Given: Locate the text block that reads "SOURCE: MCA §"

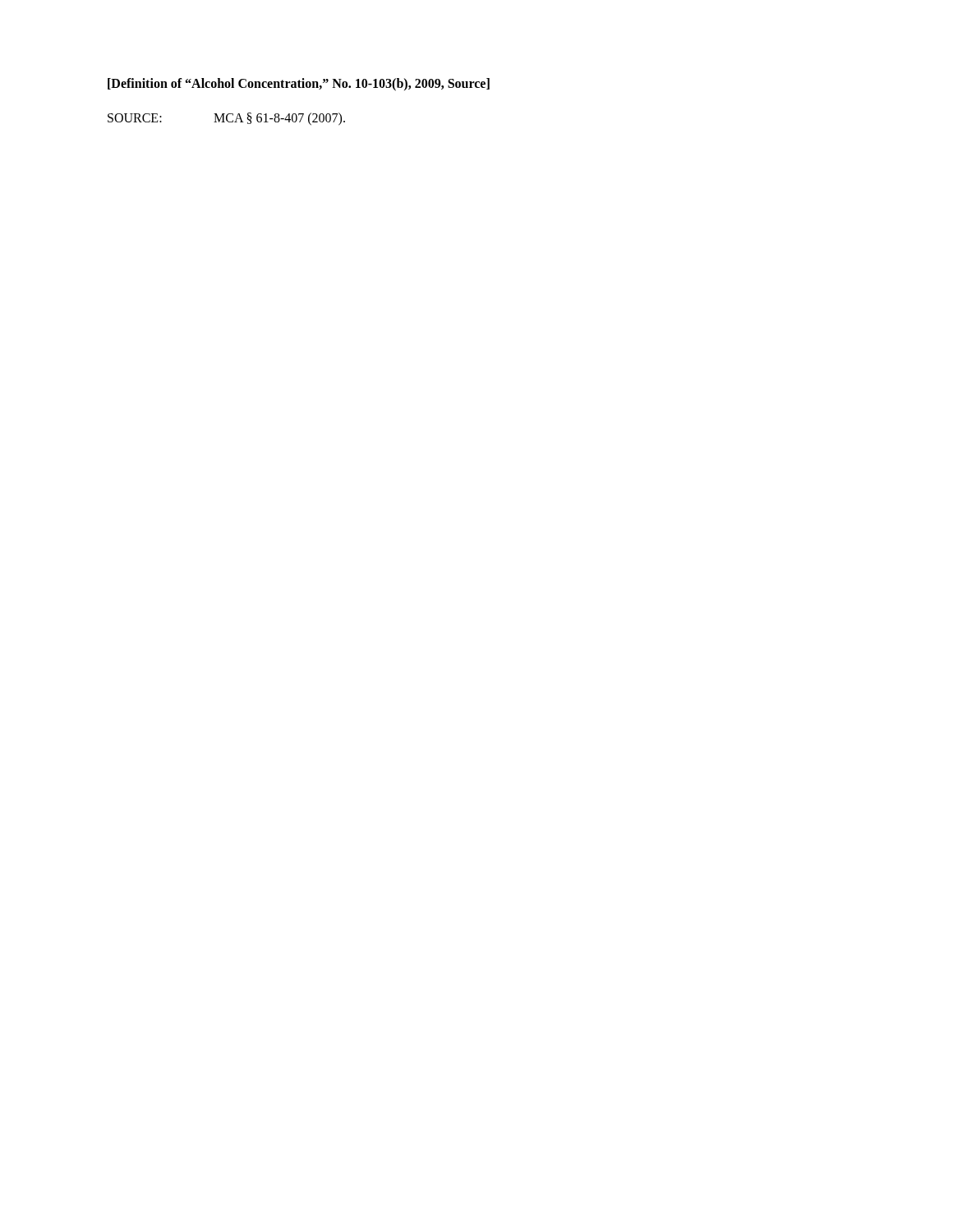Looking at the screenshot, I should (226, 118).
